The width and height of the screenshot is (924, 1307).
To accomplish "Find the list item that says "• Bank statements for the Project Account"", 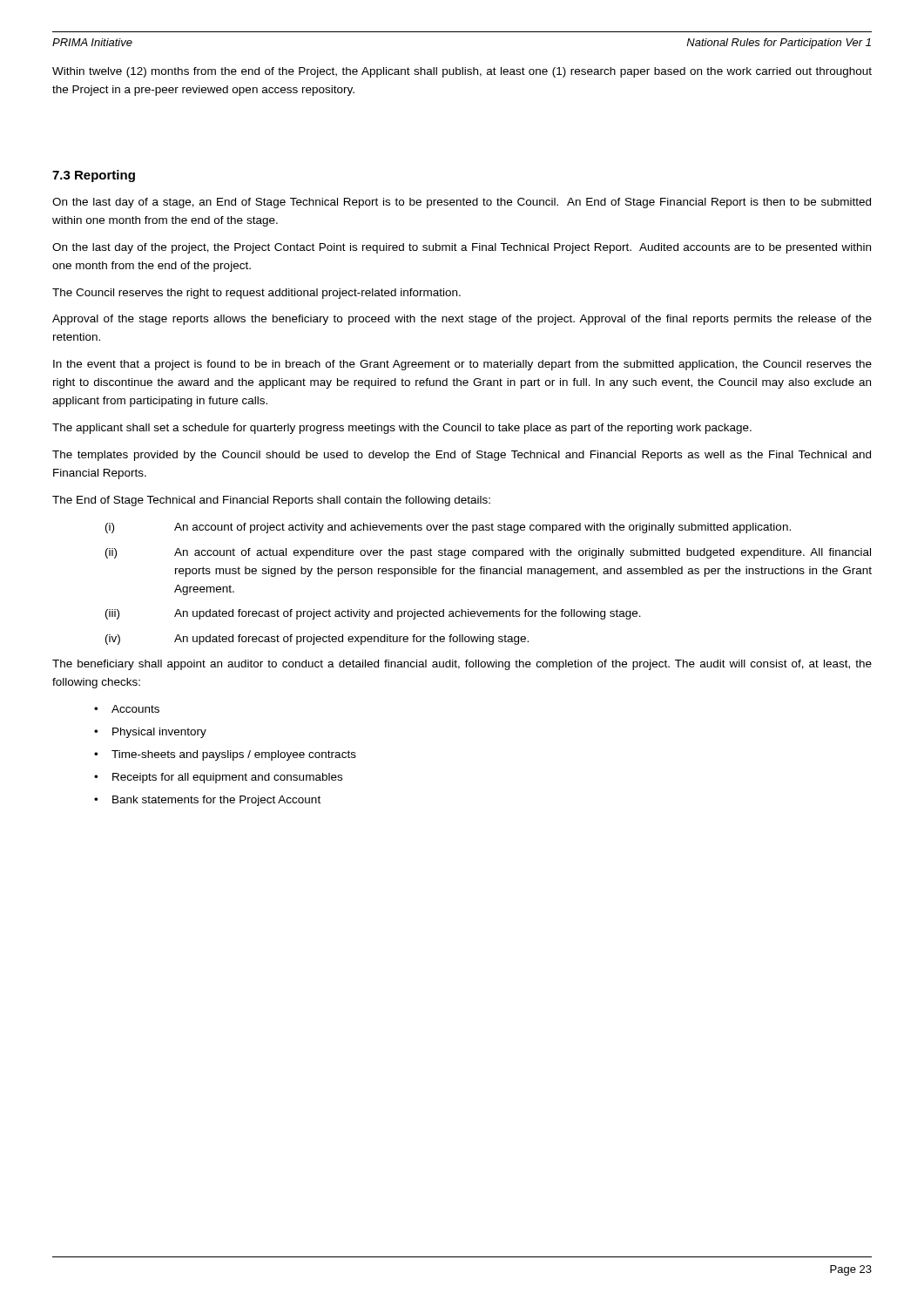I will point(207,801).
